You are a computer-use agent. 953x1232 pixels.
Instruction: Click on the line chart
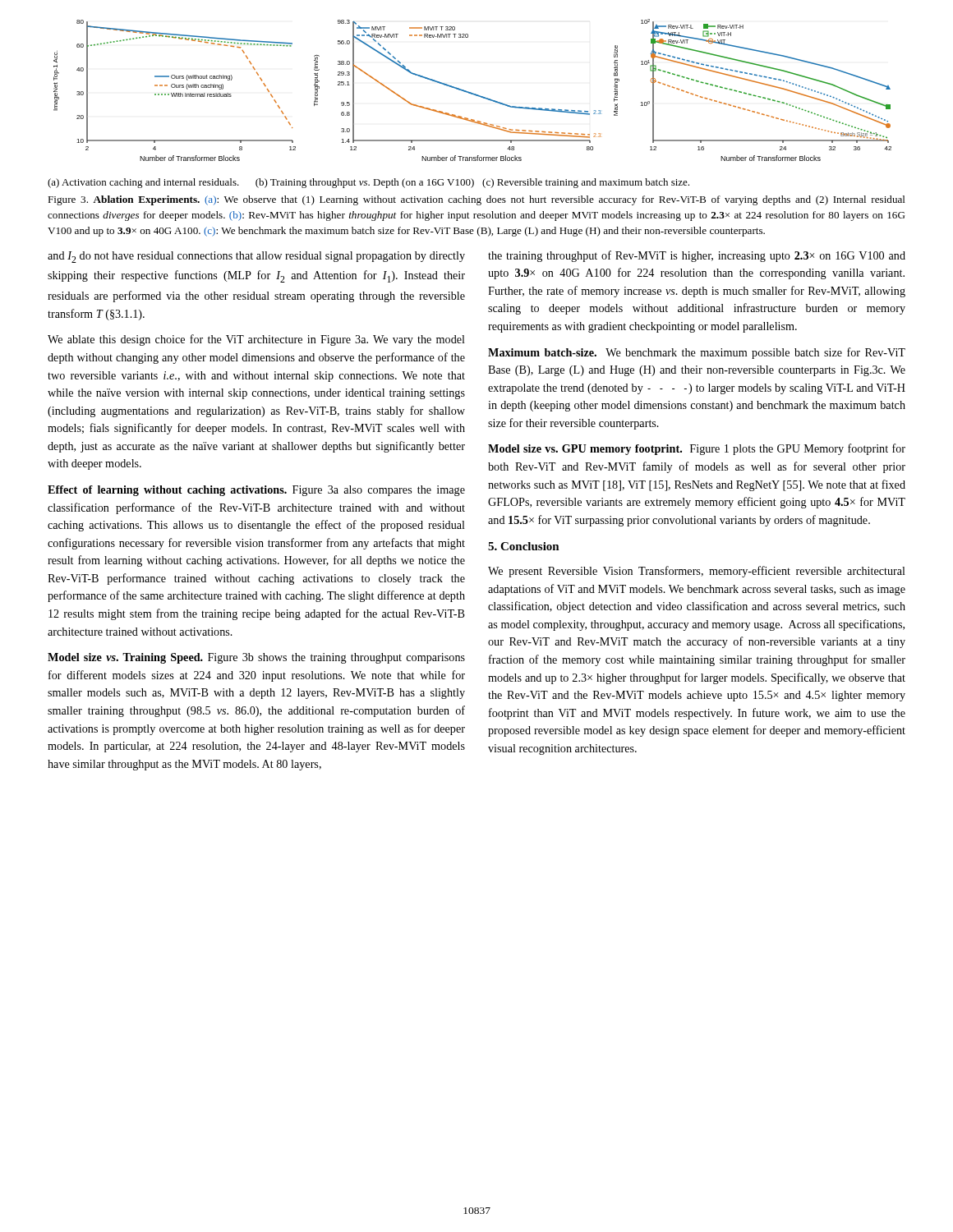tap(473, 93)
